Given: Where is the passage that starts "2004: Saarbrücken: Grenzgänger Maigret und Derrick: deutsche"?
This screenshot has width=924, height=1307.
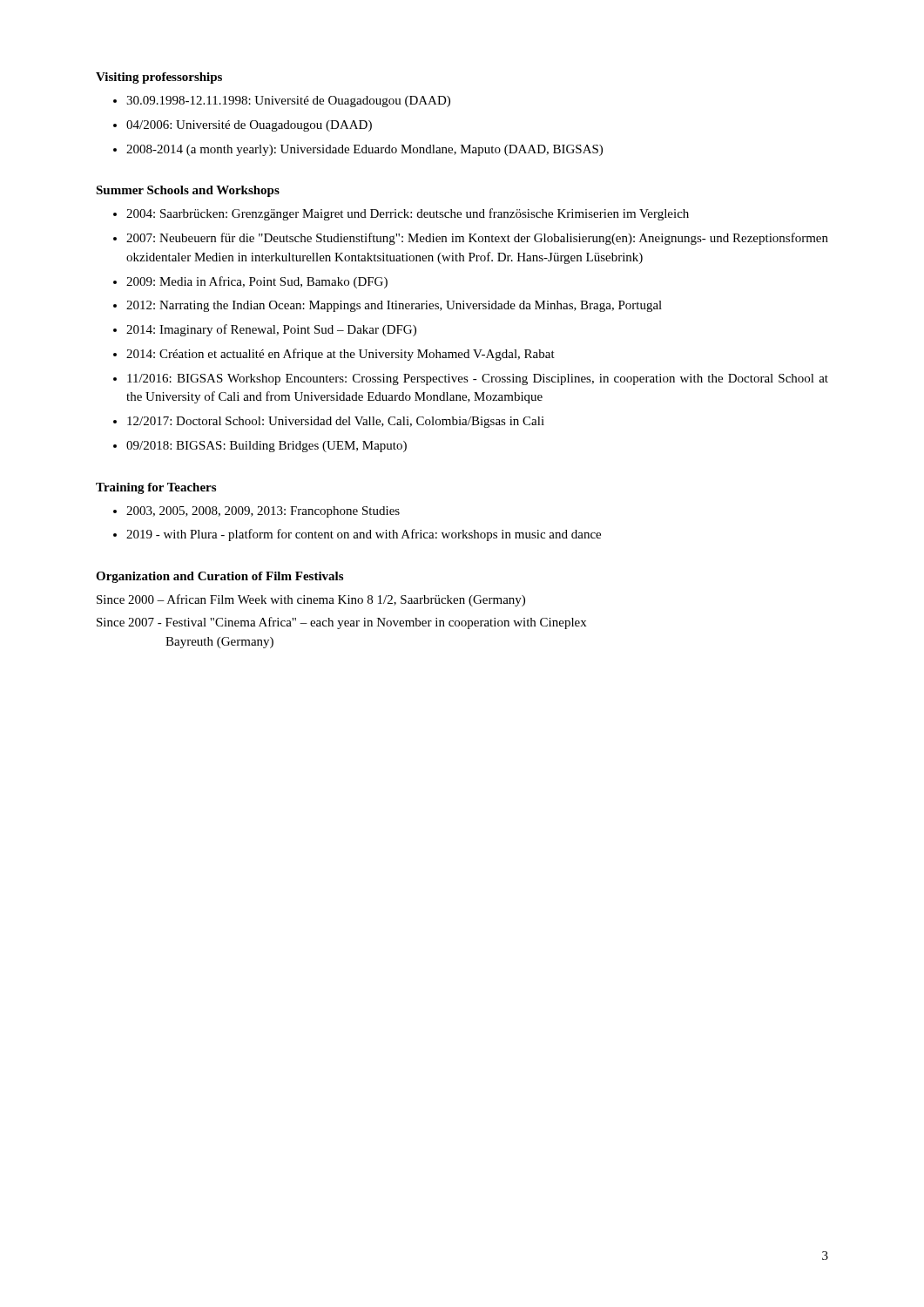Looking at the screenshot, I should coord(408,214).
